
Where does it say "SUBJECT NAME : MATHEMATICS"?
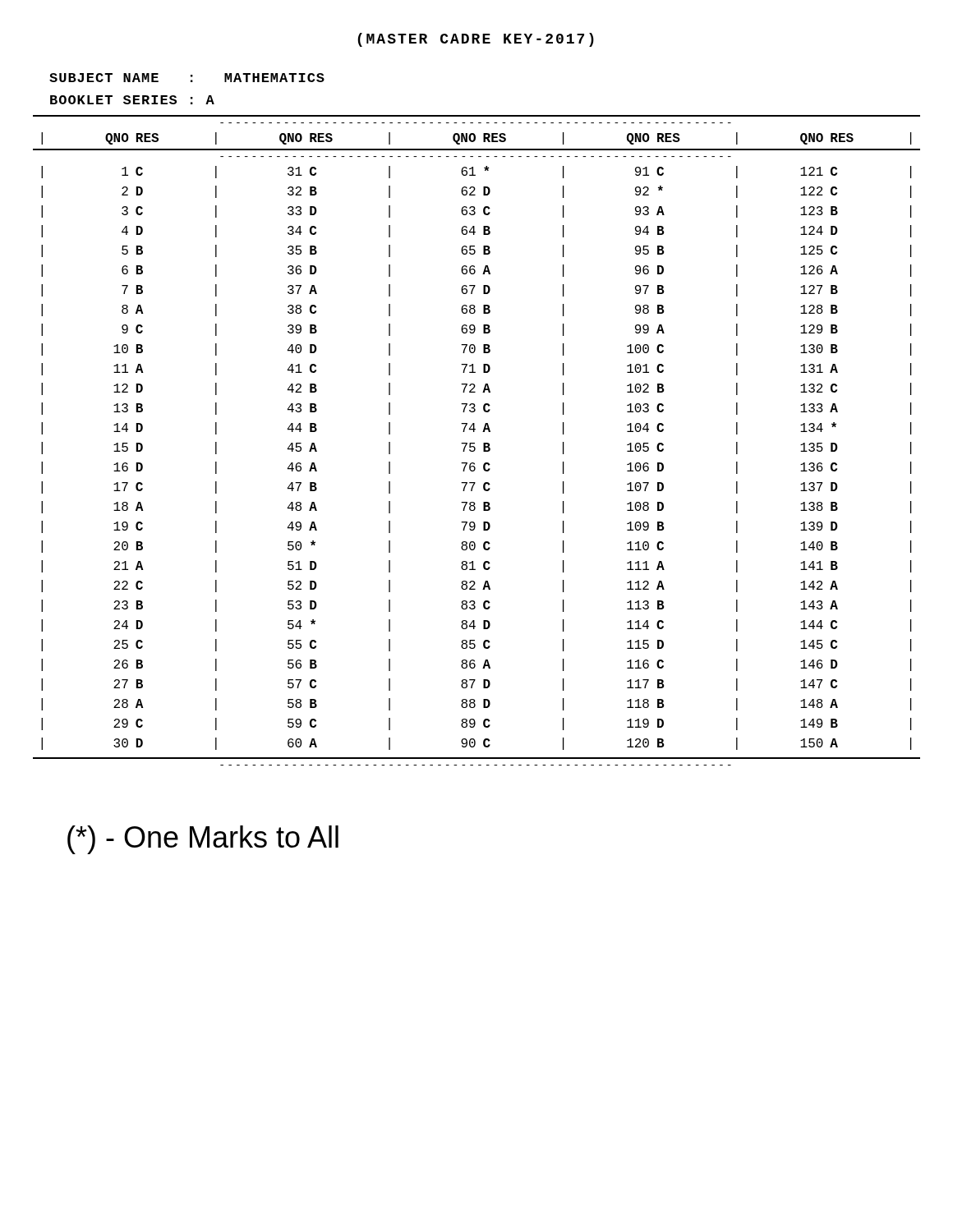click(187, 78)
